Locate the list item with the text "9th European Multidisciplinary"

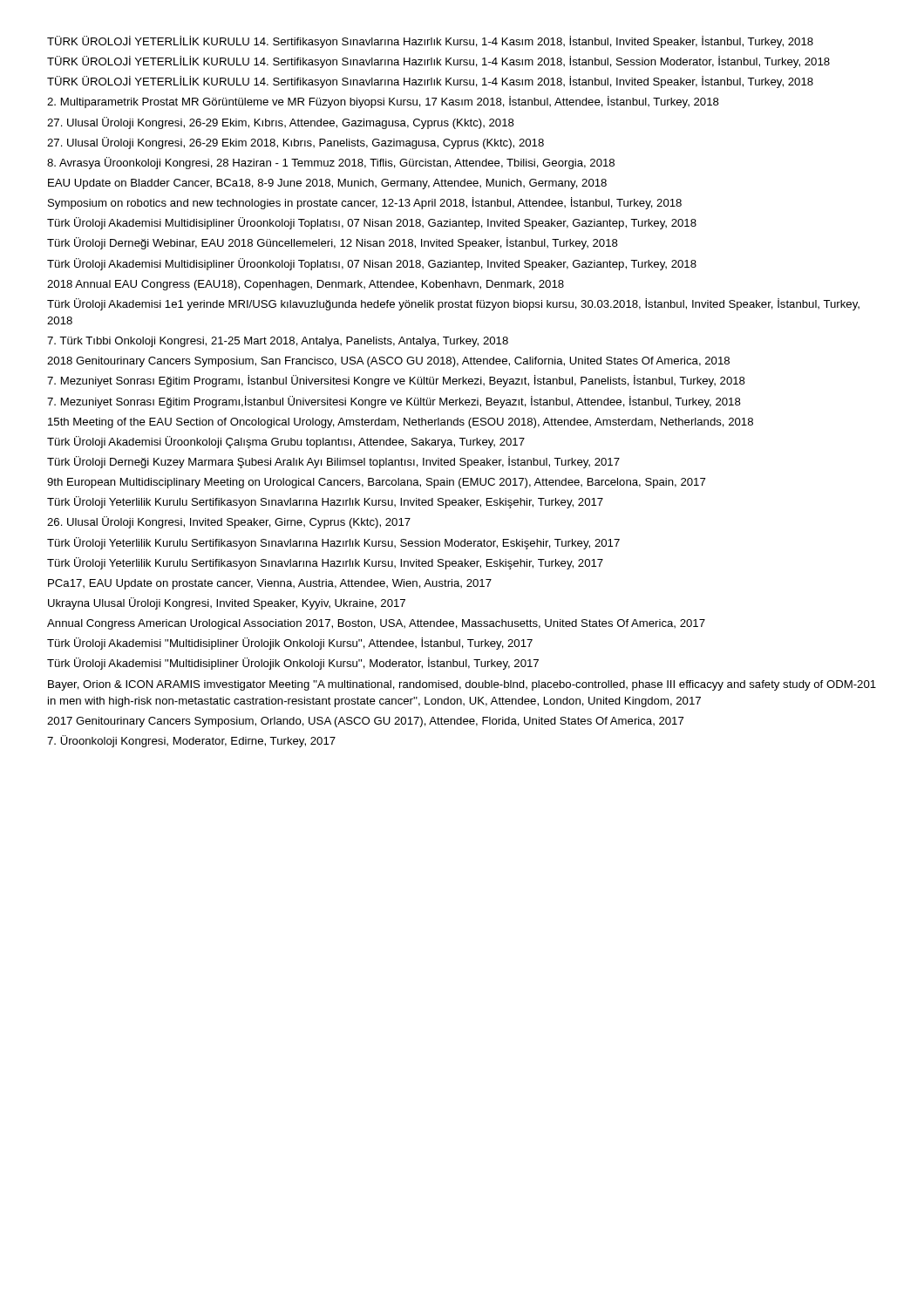point(376,482)
